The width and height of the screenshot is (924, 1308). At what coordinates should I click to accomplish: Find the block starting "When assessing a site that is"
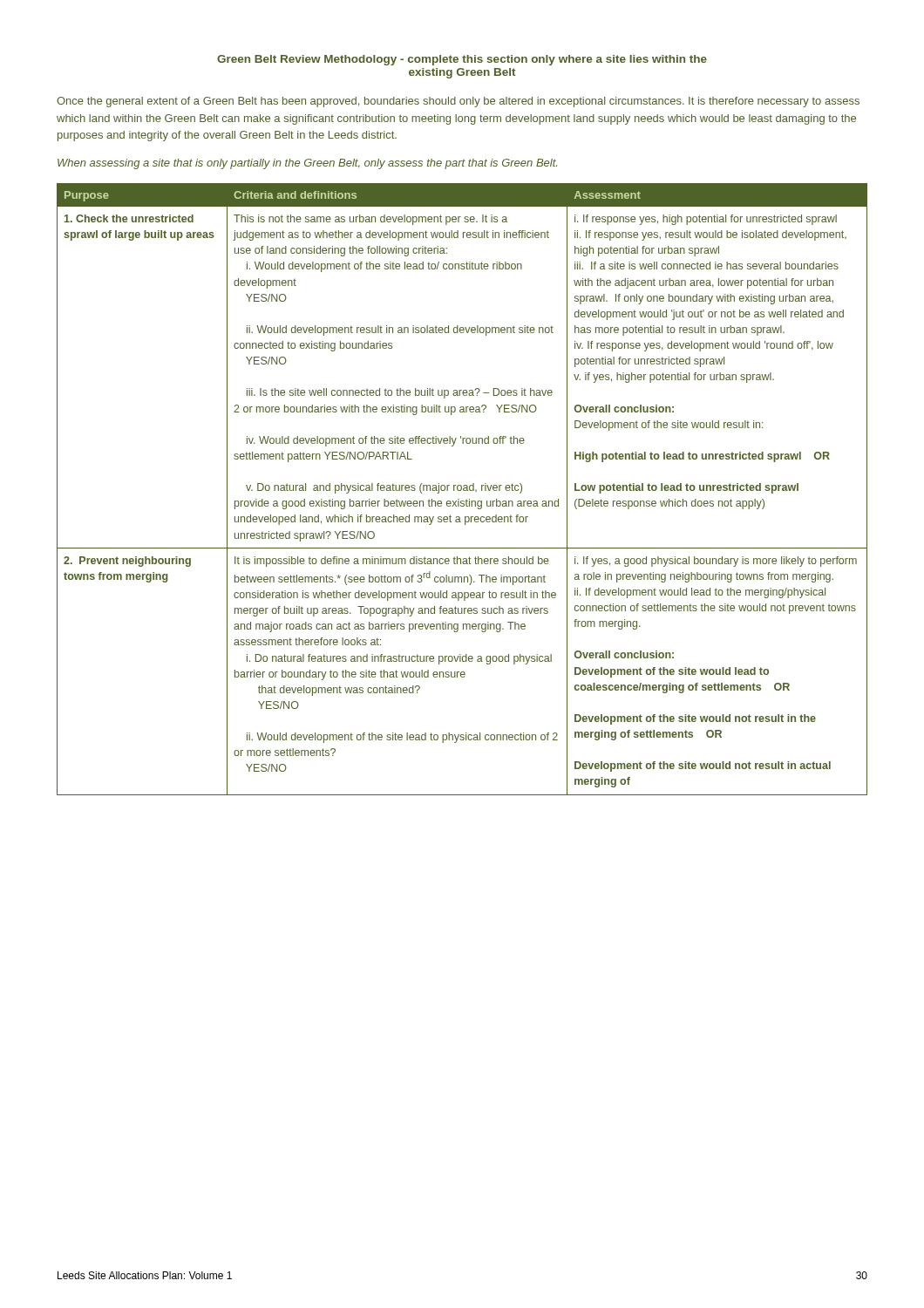(308, 162)
